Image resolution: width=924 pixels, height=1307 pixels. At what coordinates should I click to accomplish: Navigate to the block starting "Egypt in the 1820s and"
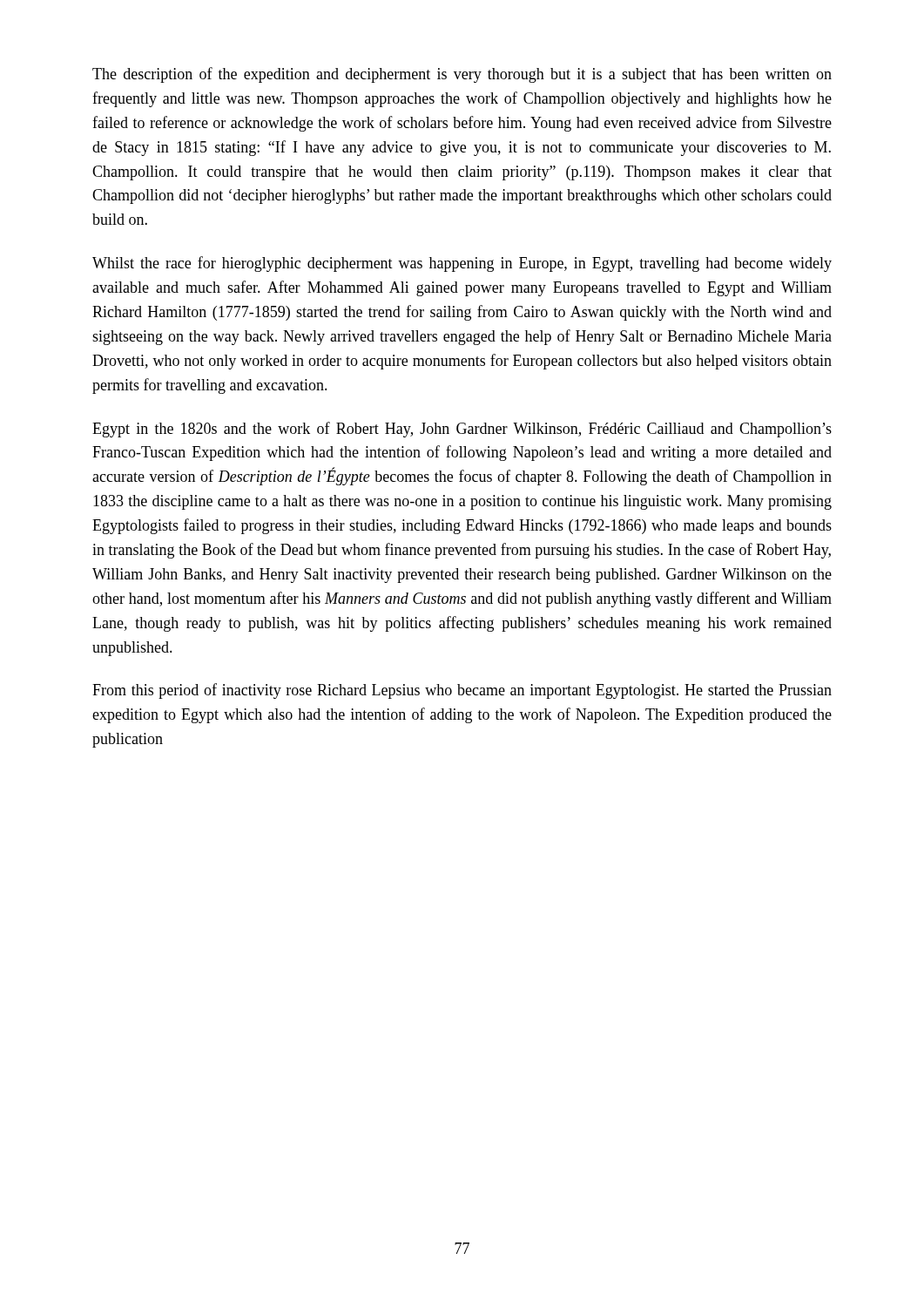coord(462,538)
